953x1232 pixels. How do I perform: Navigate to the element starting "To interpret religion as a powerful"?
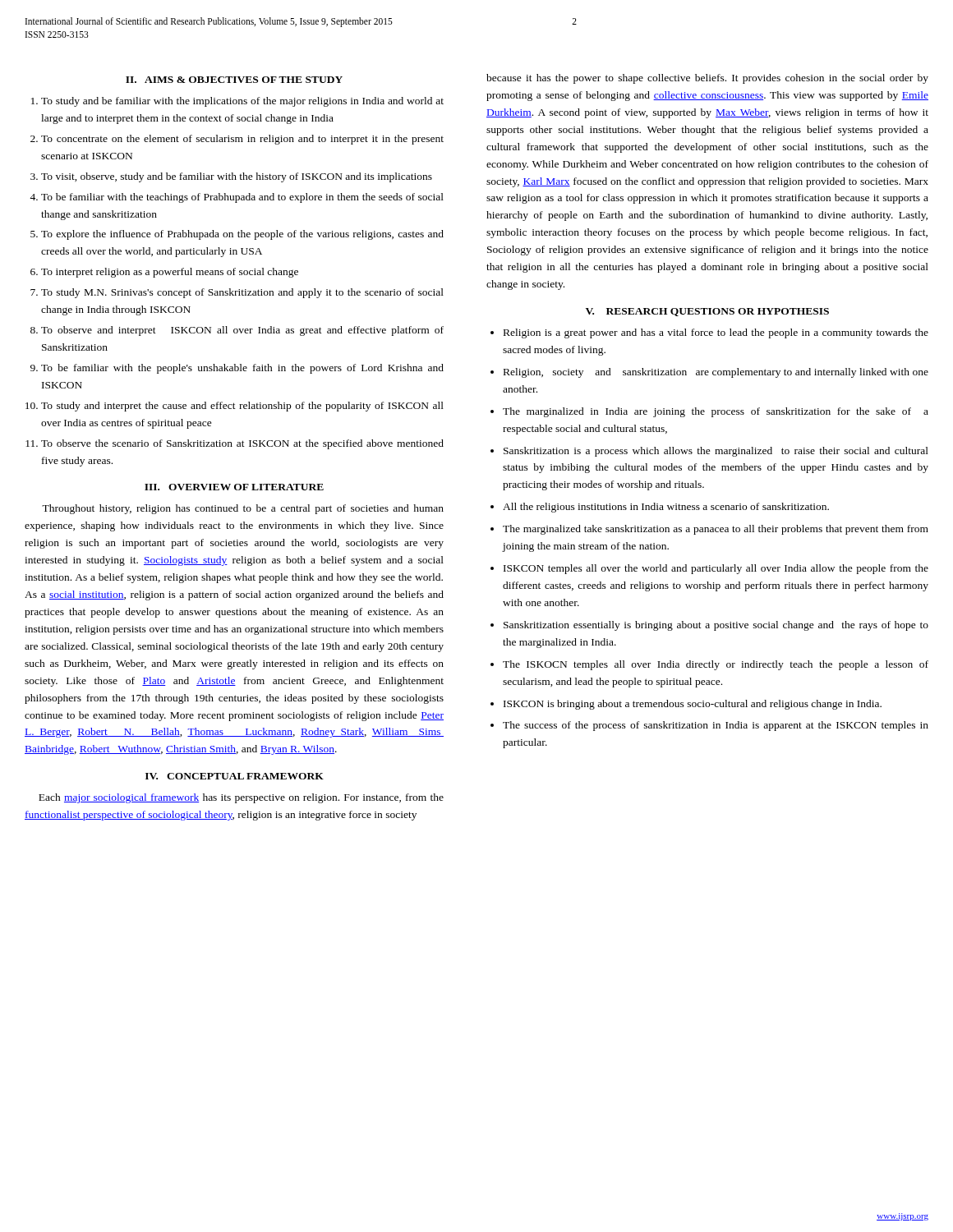click(x=242, y=272)
